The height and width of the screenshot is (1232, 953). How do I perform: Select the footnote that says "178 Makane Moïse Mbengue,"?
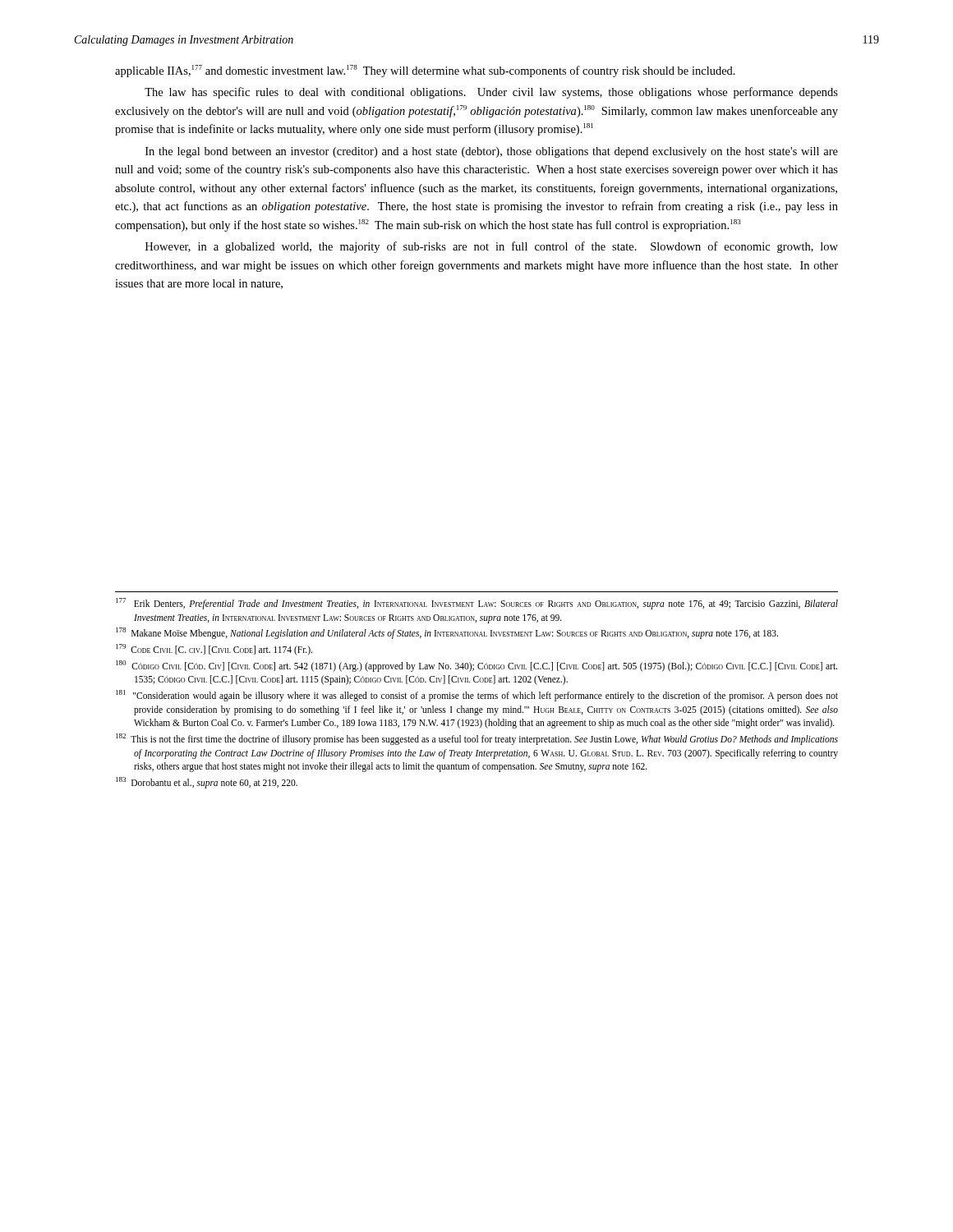[x=447, y=633]
